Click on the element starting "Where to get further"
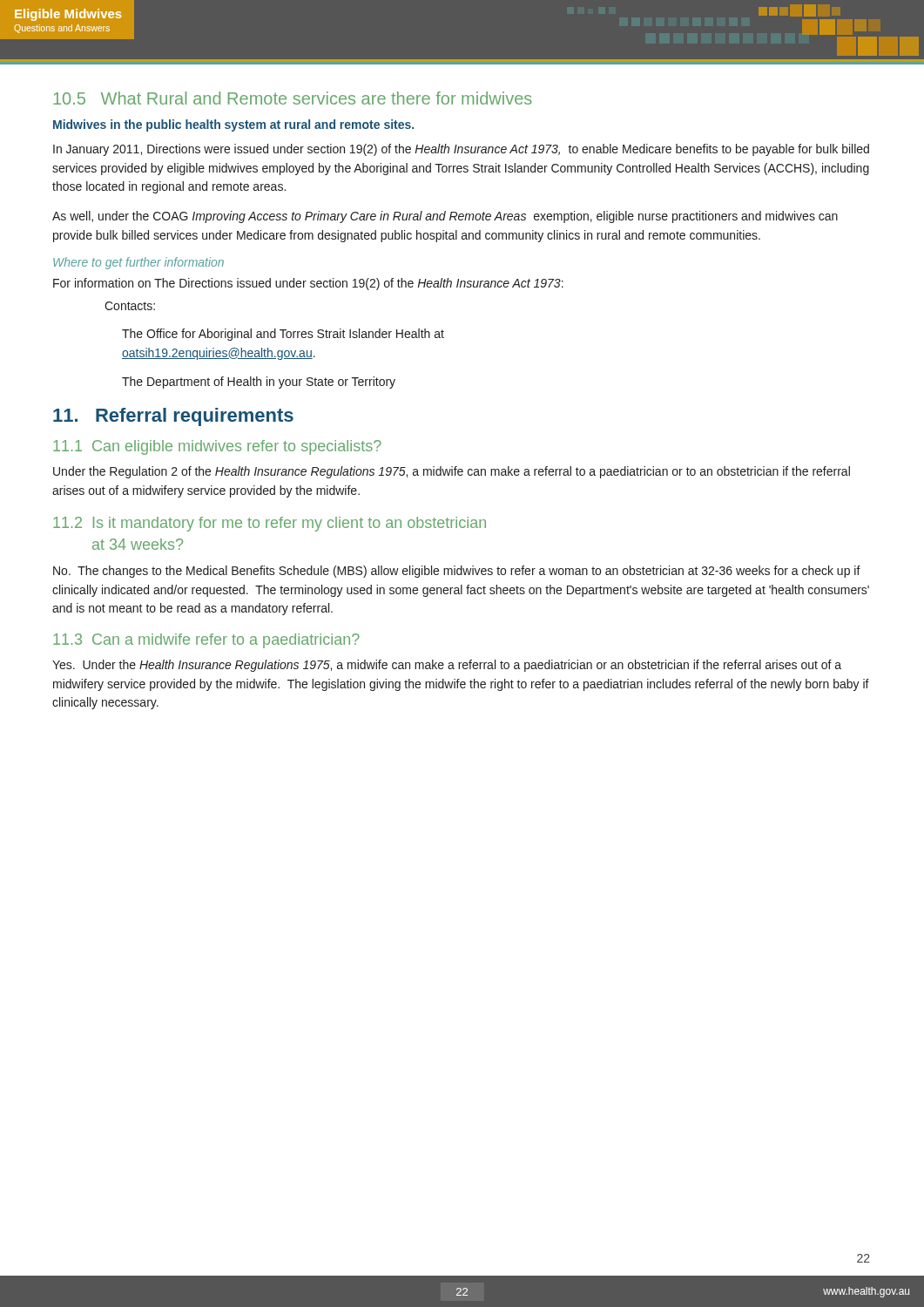 [x=138, y=263]
